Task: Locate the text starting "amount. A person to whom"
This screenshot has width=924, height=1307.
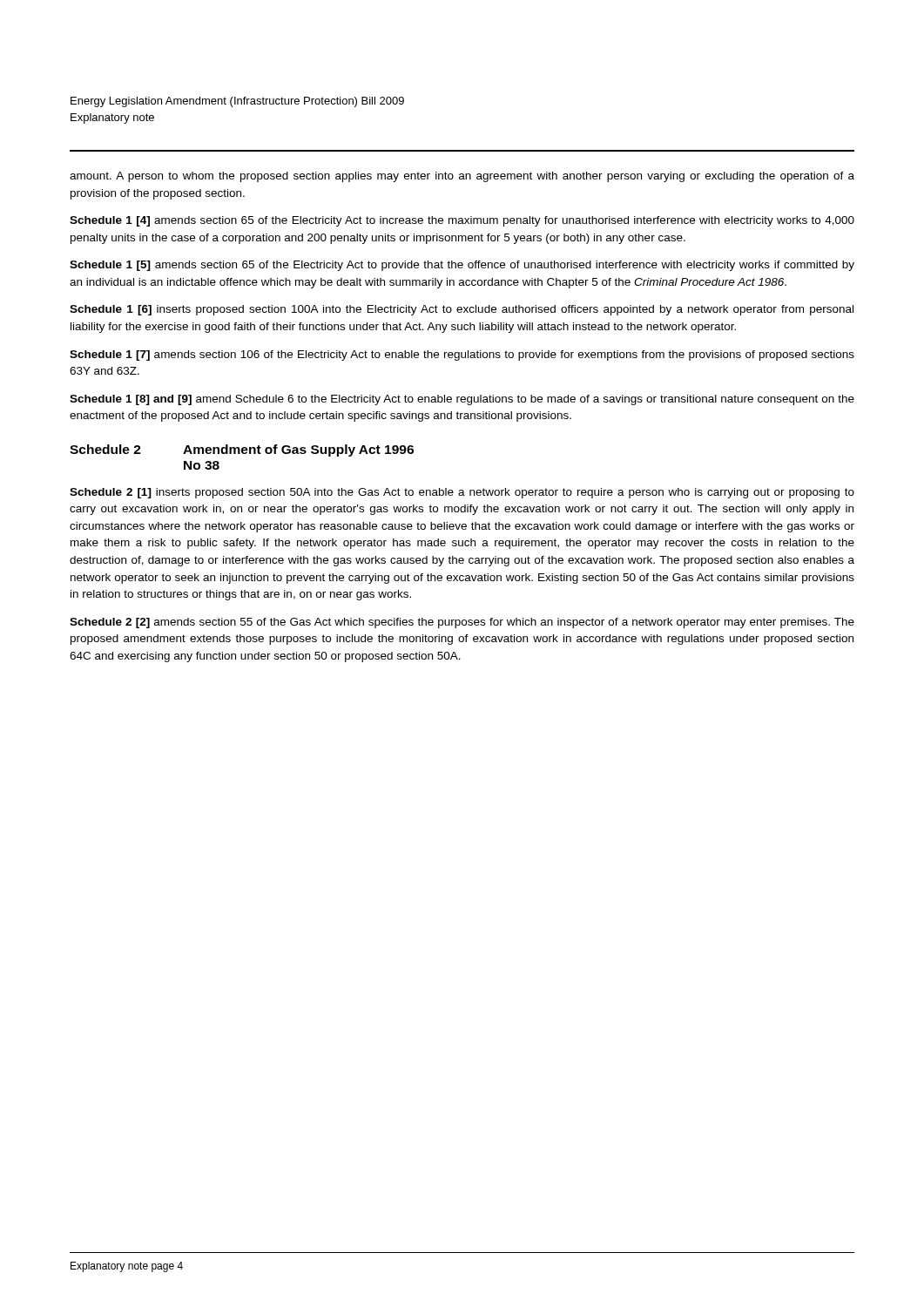Action: point(462,184)
